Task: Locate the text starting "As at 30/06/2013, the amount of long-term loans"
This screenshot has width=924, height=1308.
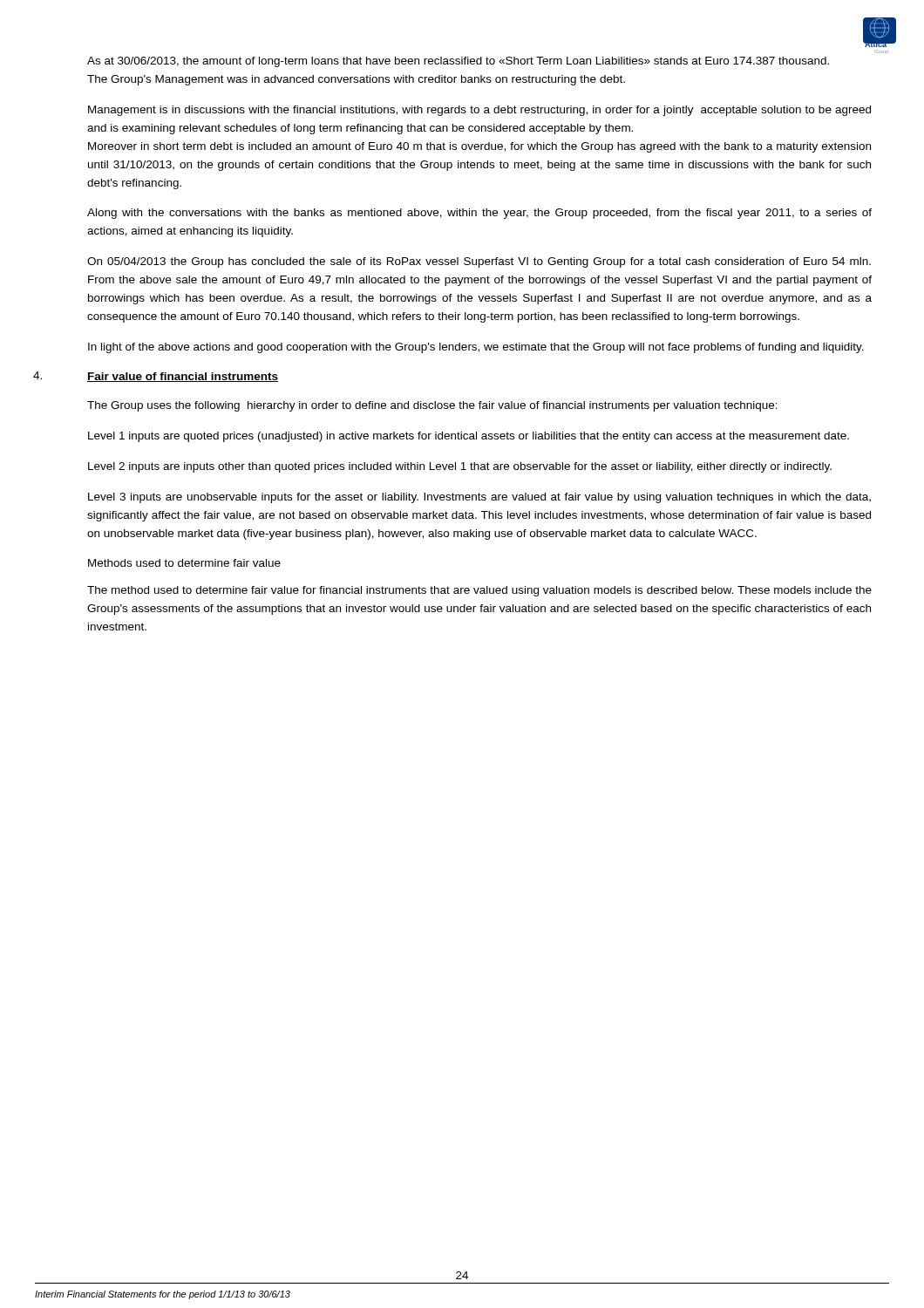Action: click(x=459, y=70)
